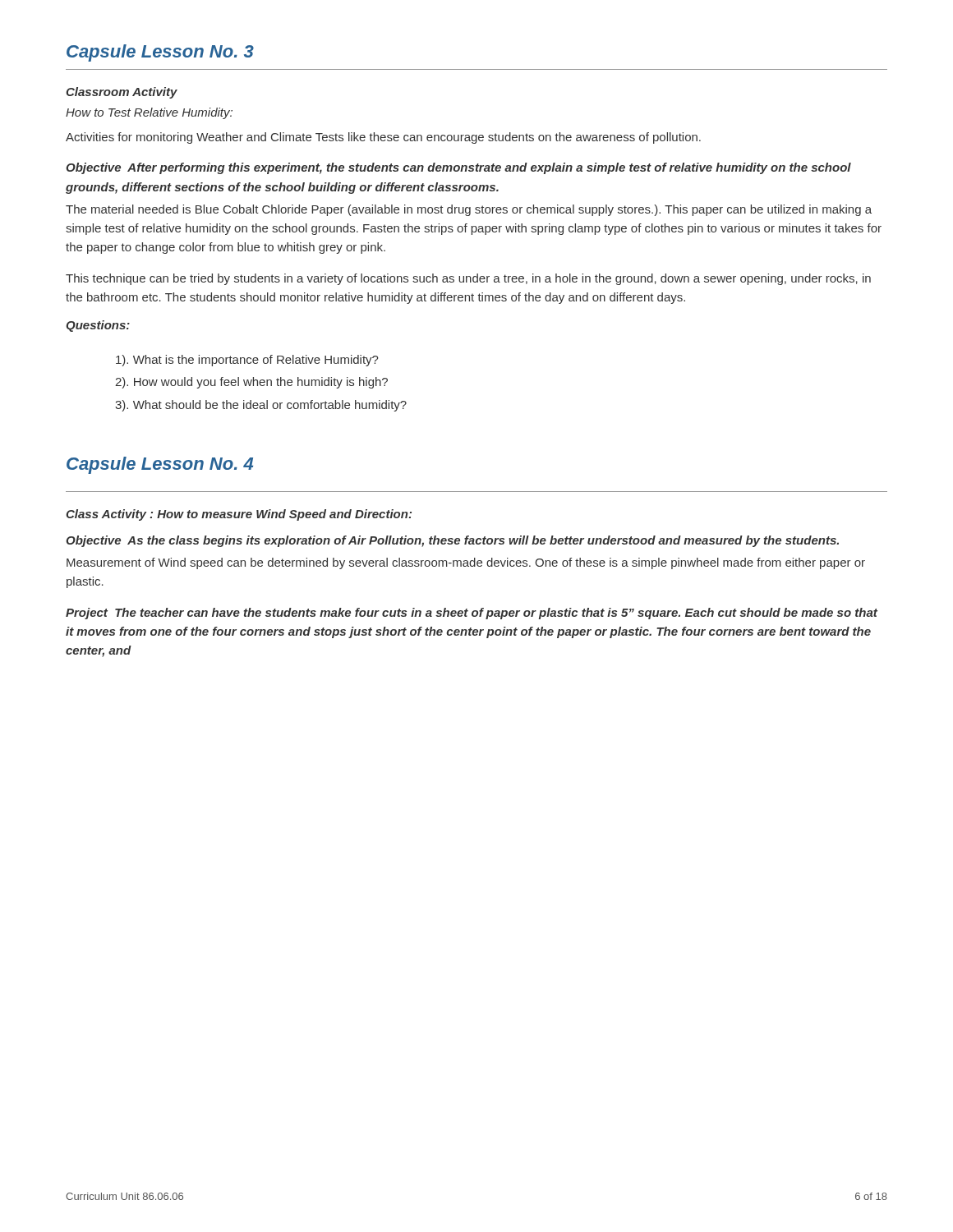Find the block starting "Project The teacher can have the"
The height and width of the screenshot is (1232, 953).
click(471, 631)
